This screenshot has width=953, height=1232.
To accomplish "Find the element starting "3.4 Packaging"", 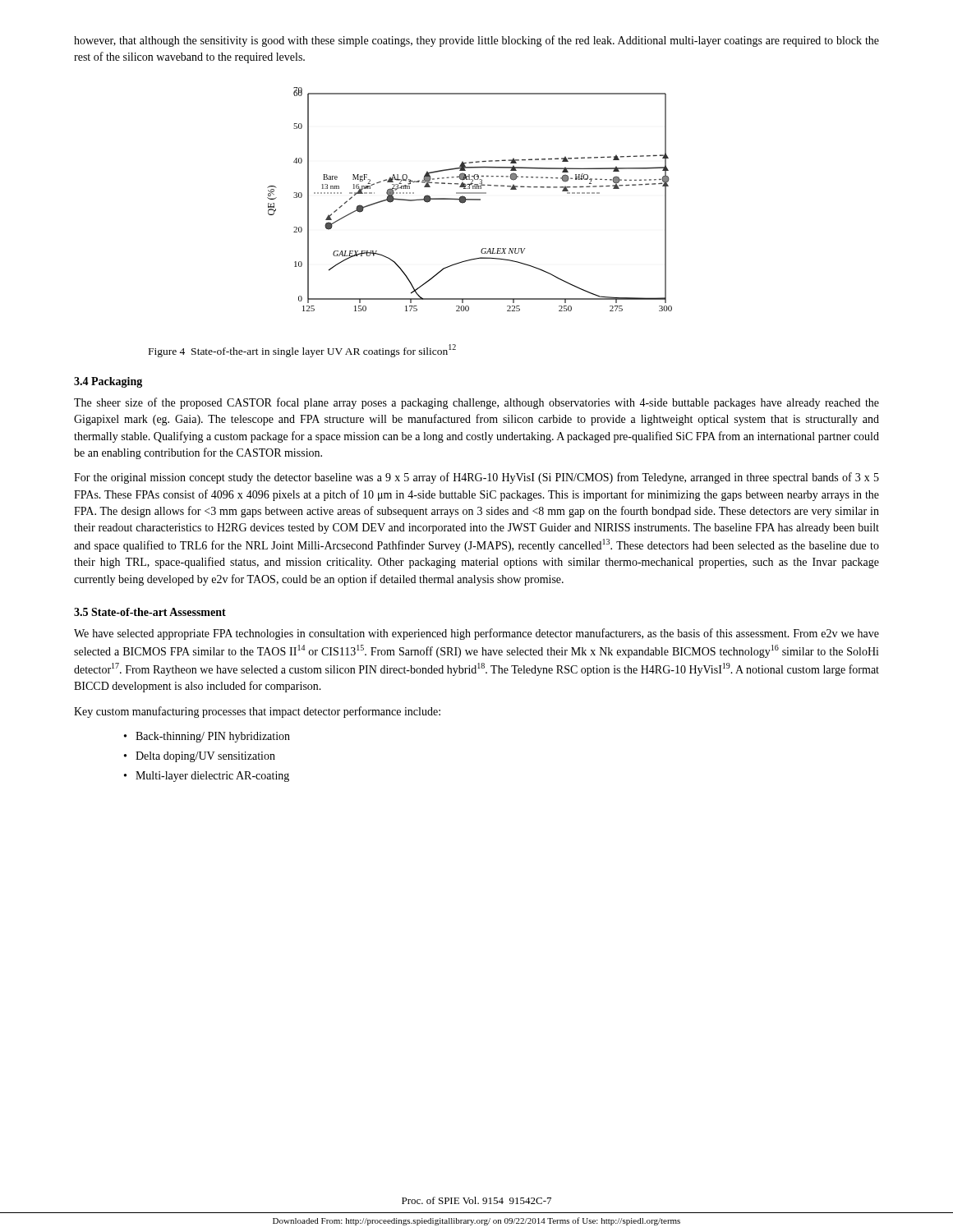I will coord(108,382).
